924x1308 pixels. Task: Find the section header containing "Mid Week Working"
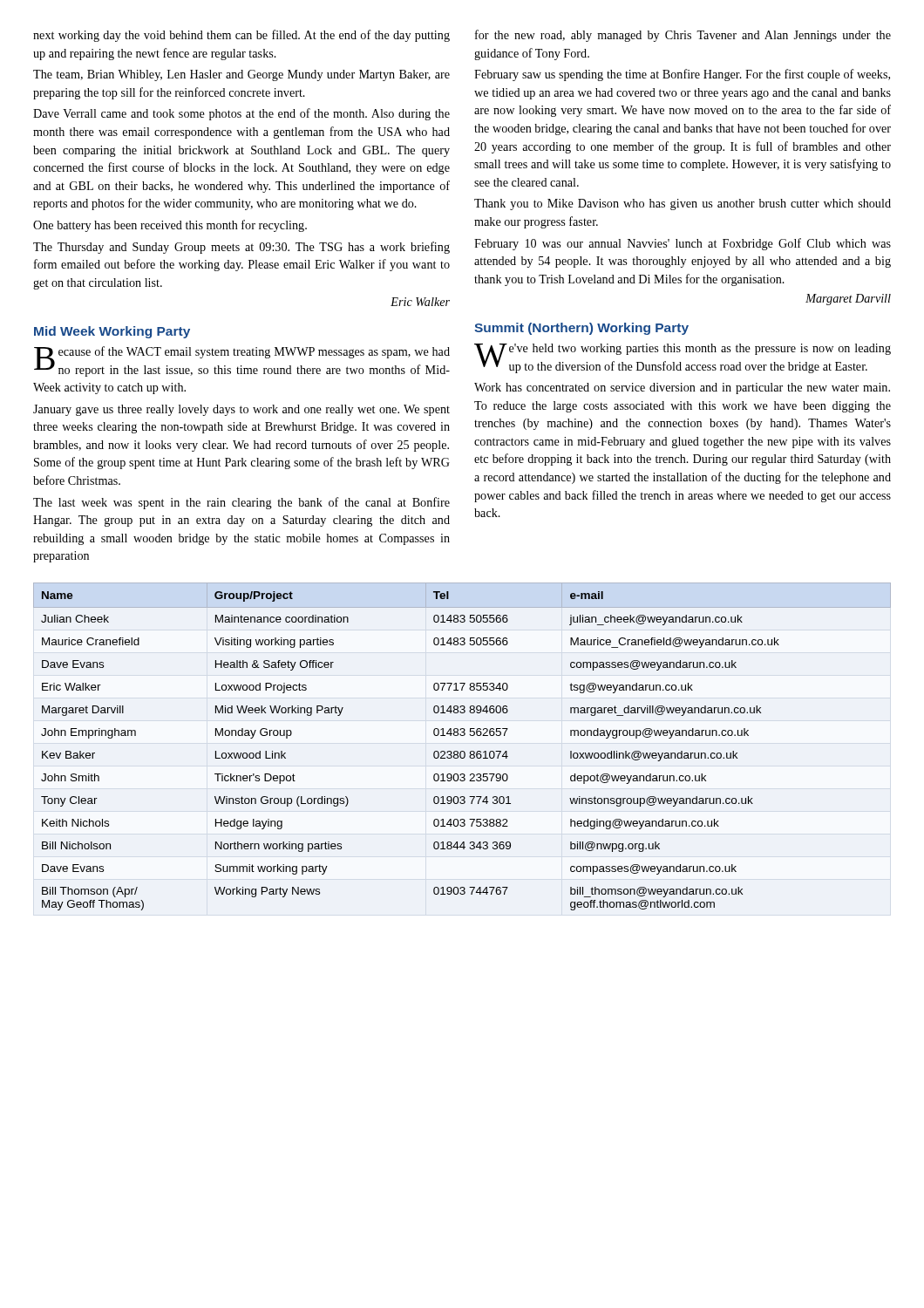click(x=112, y=332)
